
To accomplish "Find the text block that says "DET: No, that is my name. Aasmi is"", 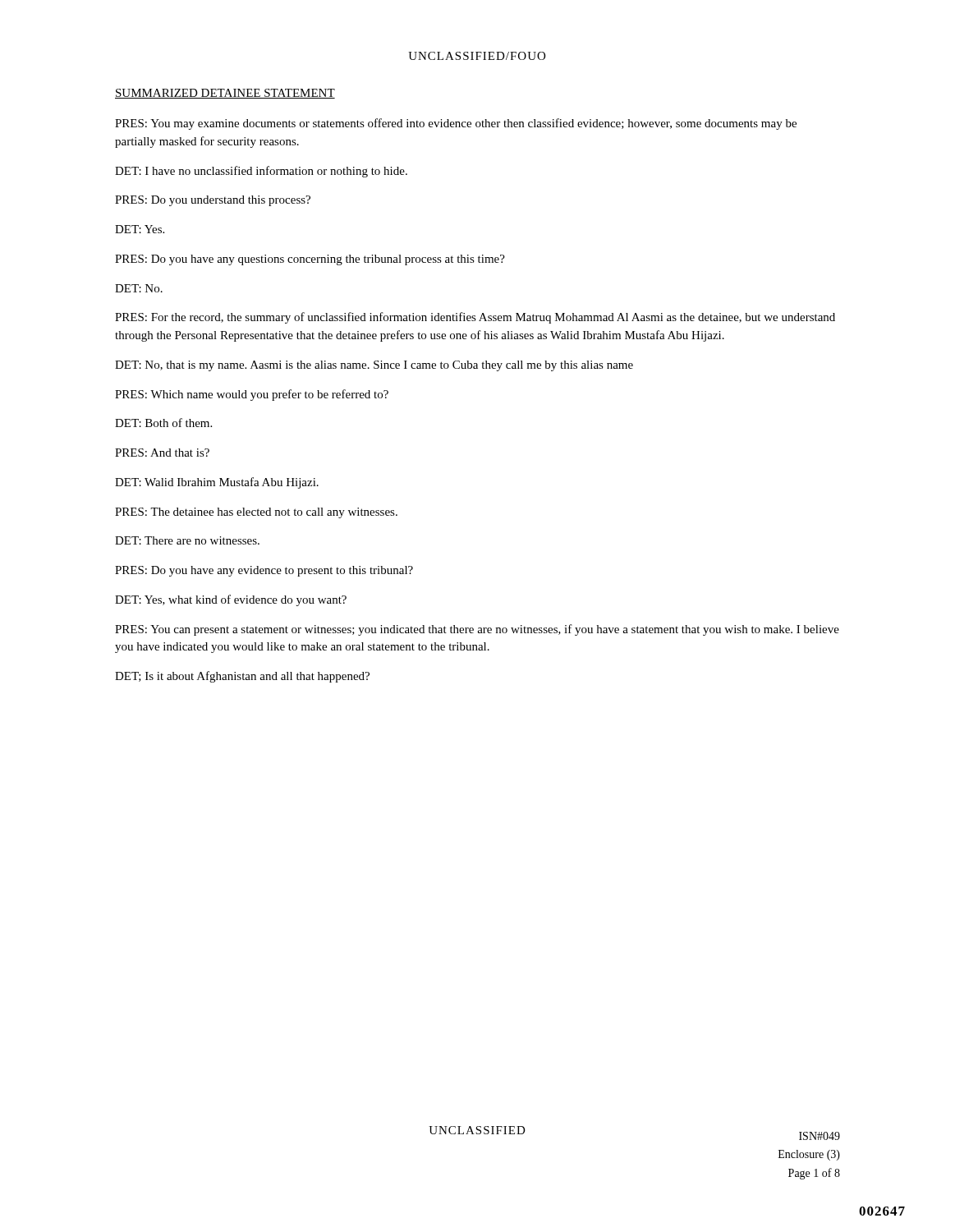I will click(x=374, y=364).
